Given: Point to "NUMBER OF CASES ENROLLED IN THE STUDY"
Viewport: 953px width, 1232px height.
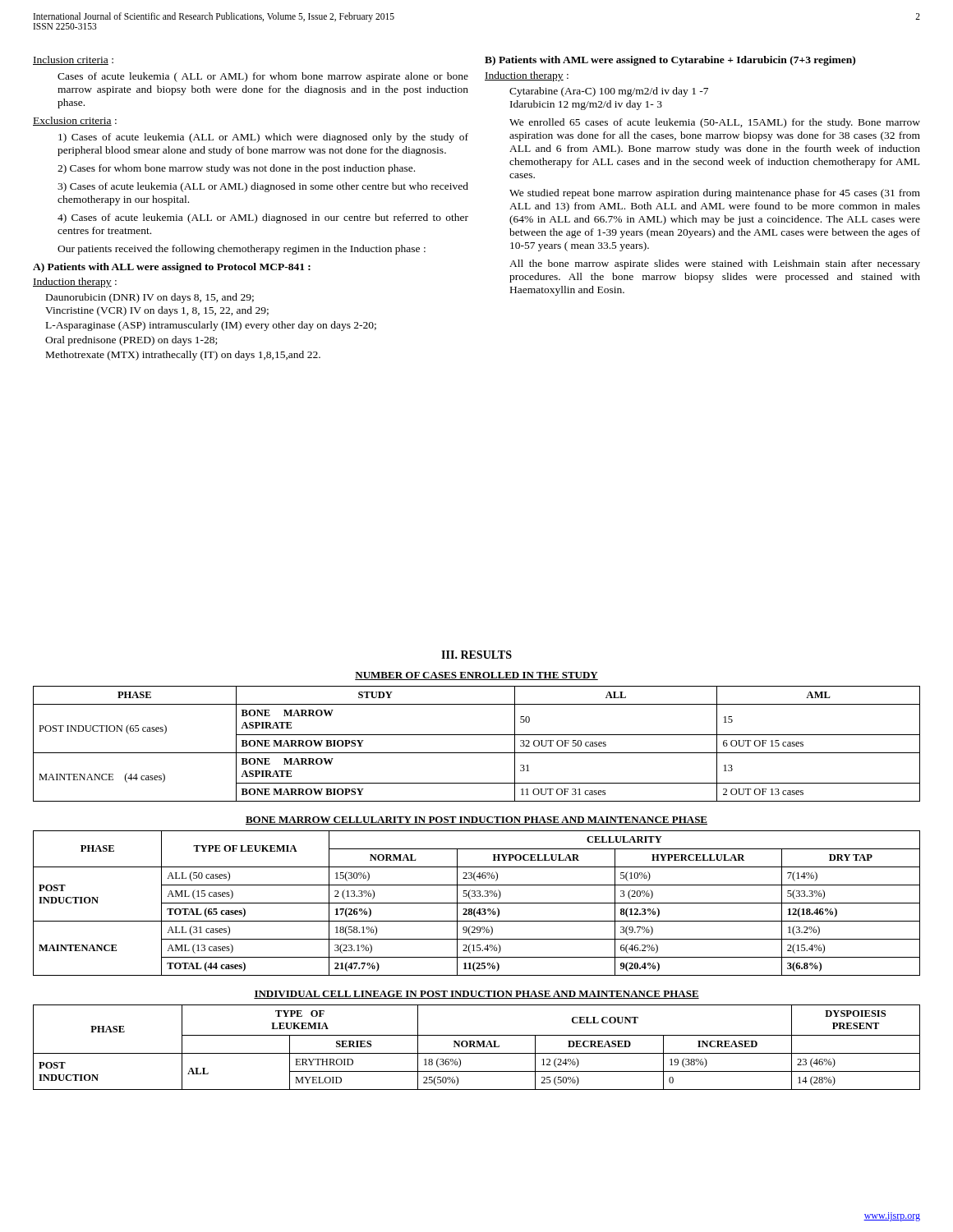Looking at the screenshot, I should point(476,675).
